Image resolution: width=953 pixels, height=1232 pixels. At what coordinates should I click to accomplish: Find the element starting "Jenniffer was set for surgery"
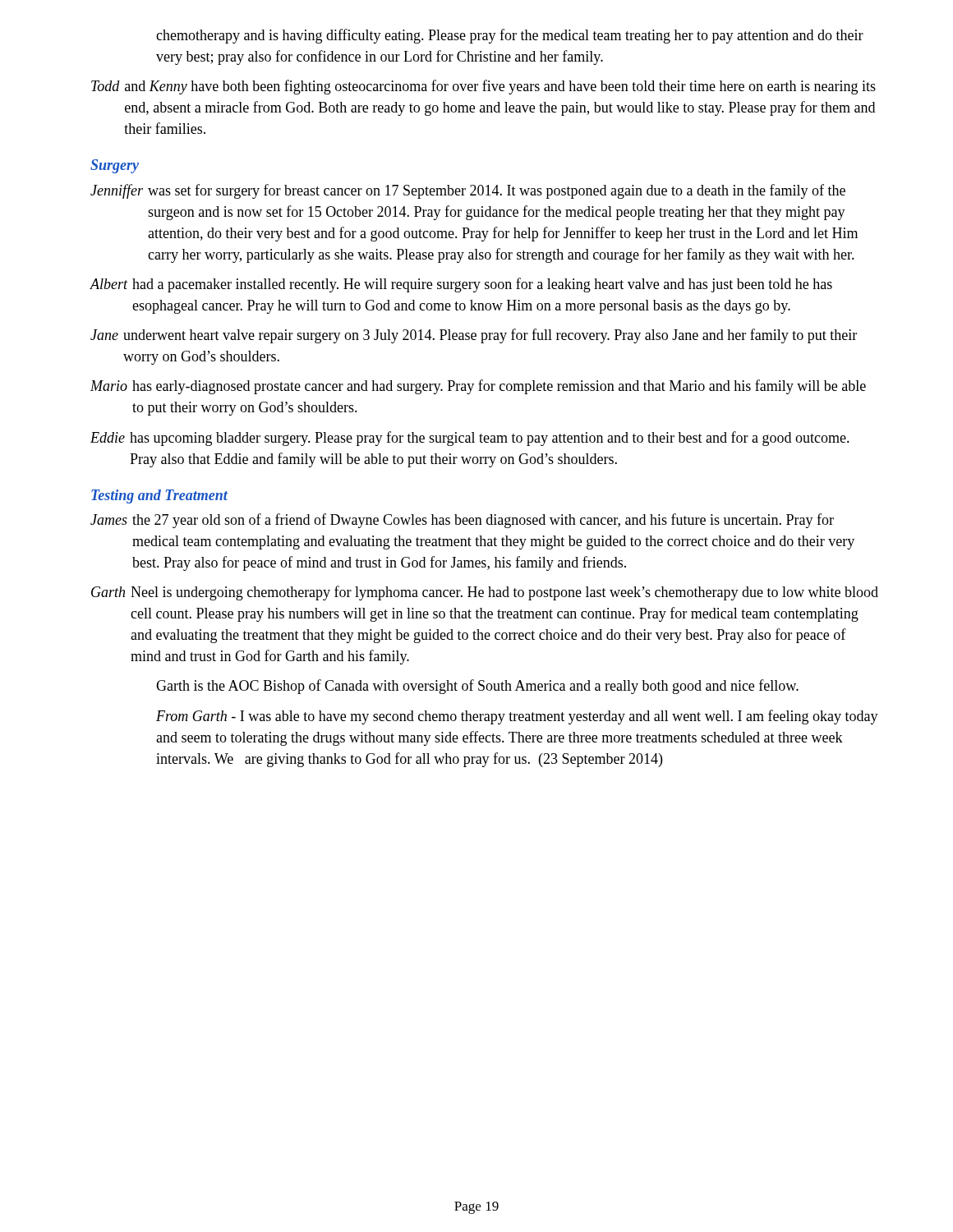pyautogui.click(x=485, y=222)
